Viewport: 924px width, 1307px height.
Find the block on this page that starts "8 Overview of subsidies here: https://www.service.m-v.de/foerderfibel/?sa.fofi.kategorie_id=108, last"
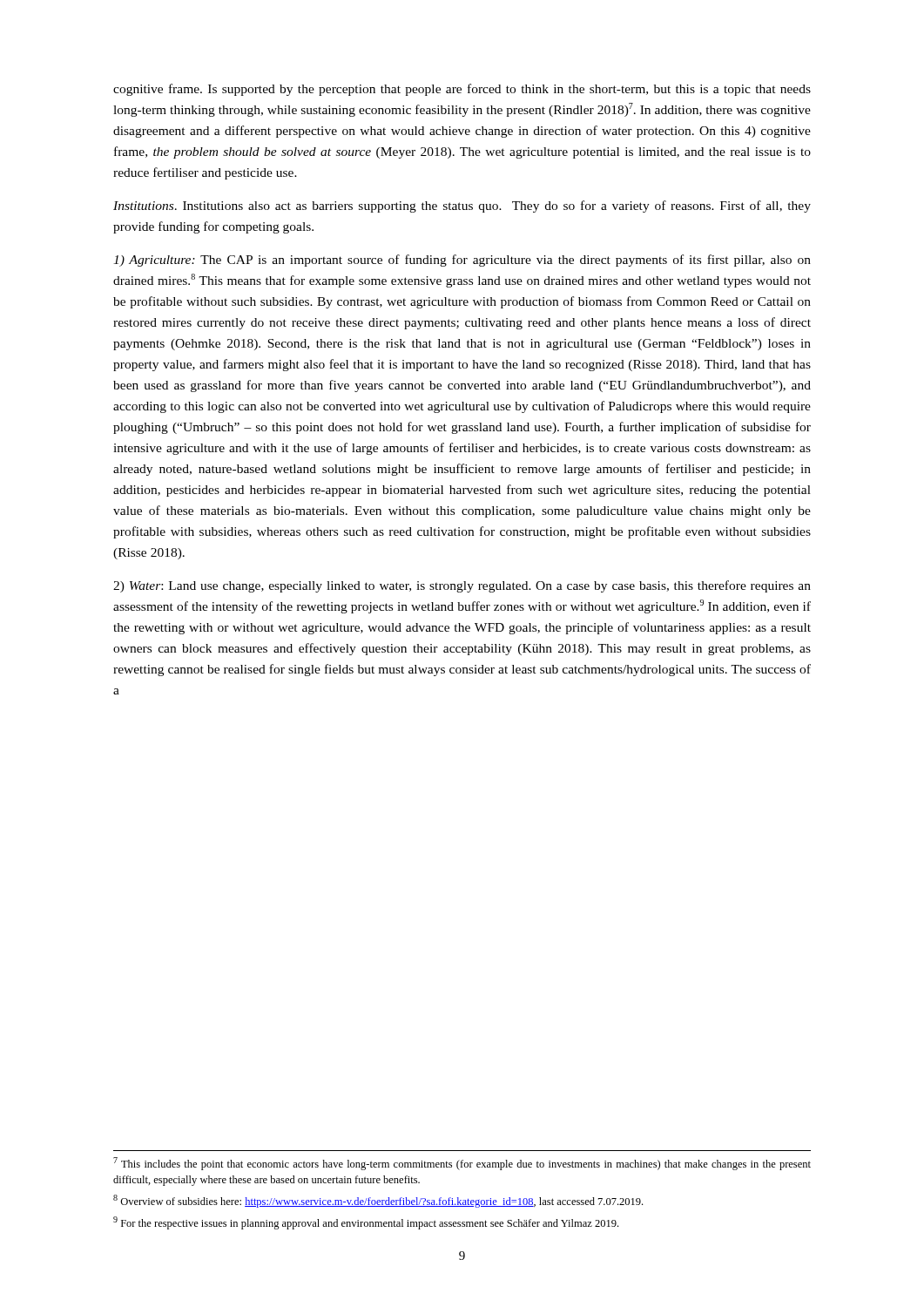coord(378,1200)
